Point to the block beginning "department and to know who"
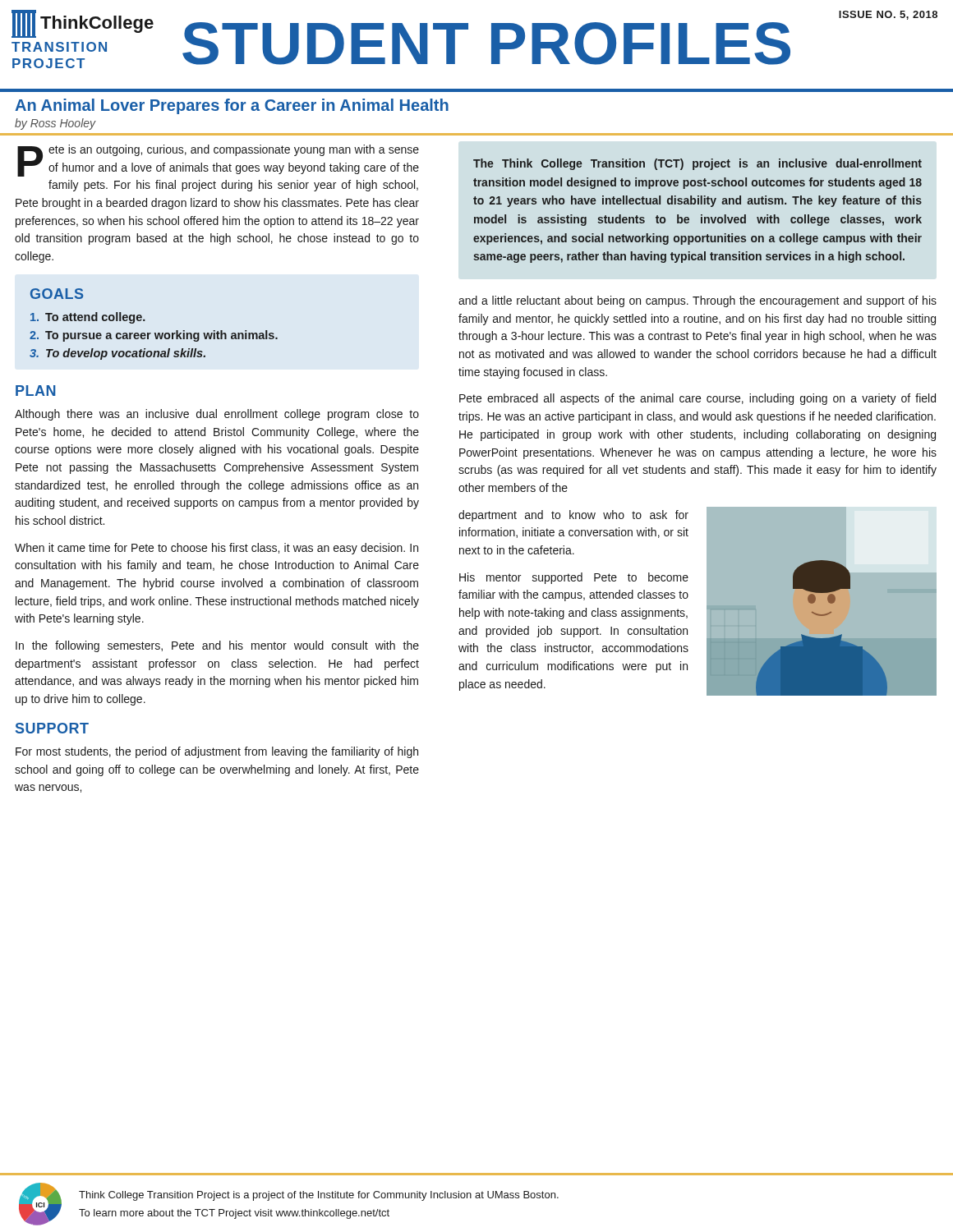The width and height of the screenshot is (953, 1232). click(573, 532)
